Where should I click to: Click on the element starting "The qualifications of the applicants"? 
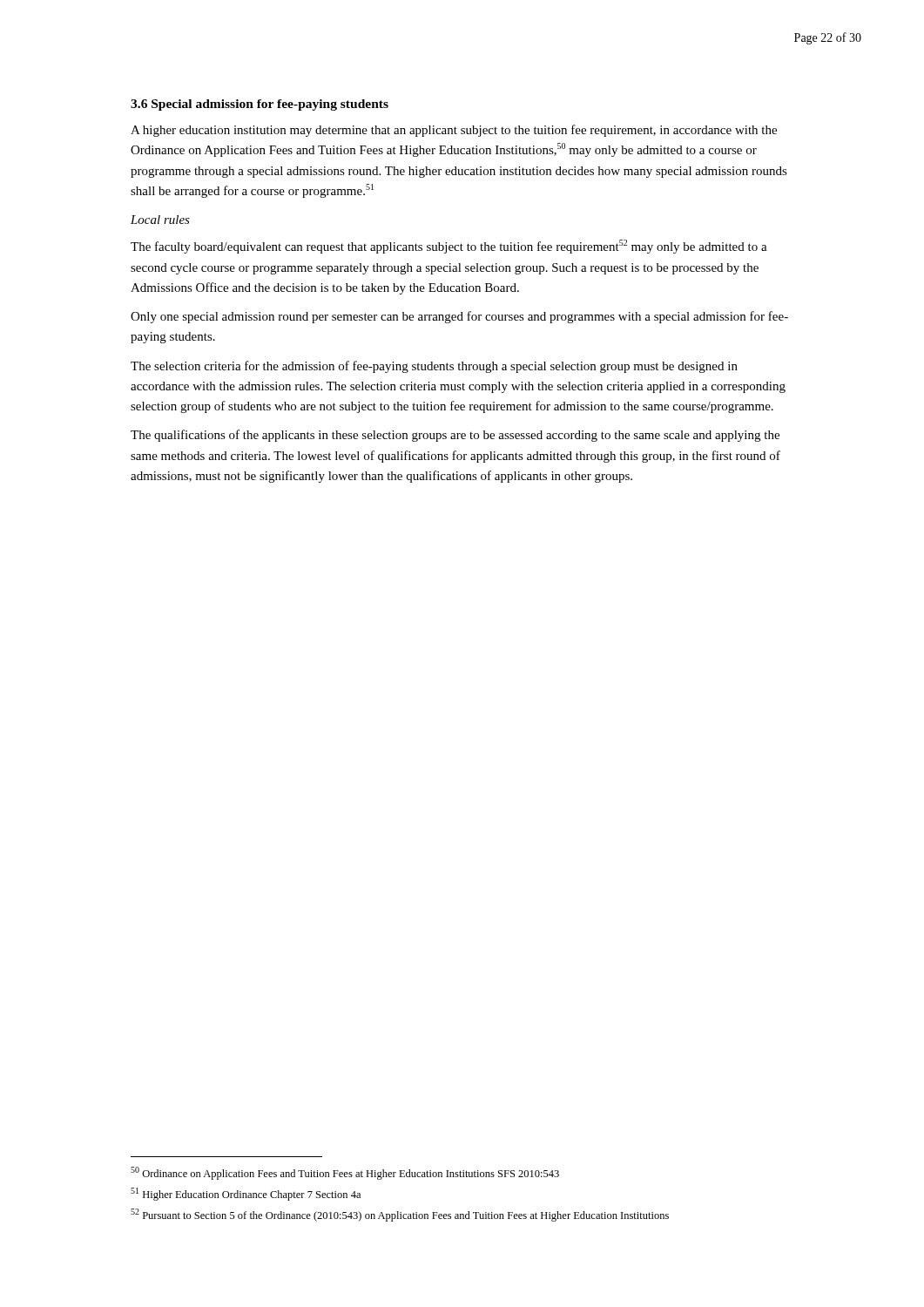[455, 455]
